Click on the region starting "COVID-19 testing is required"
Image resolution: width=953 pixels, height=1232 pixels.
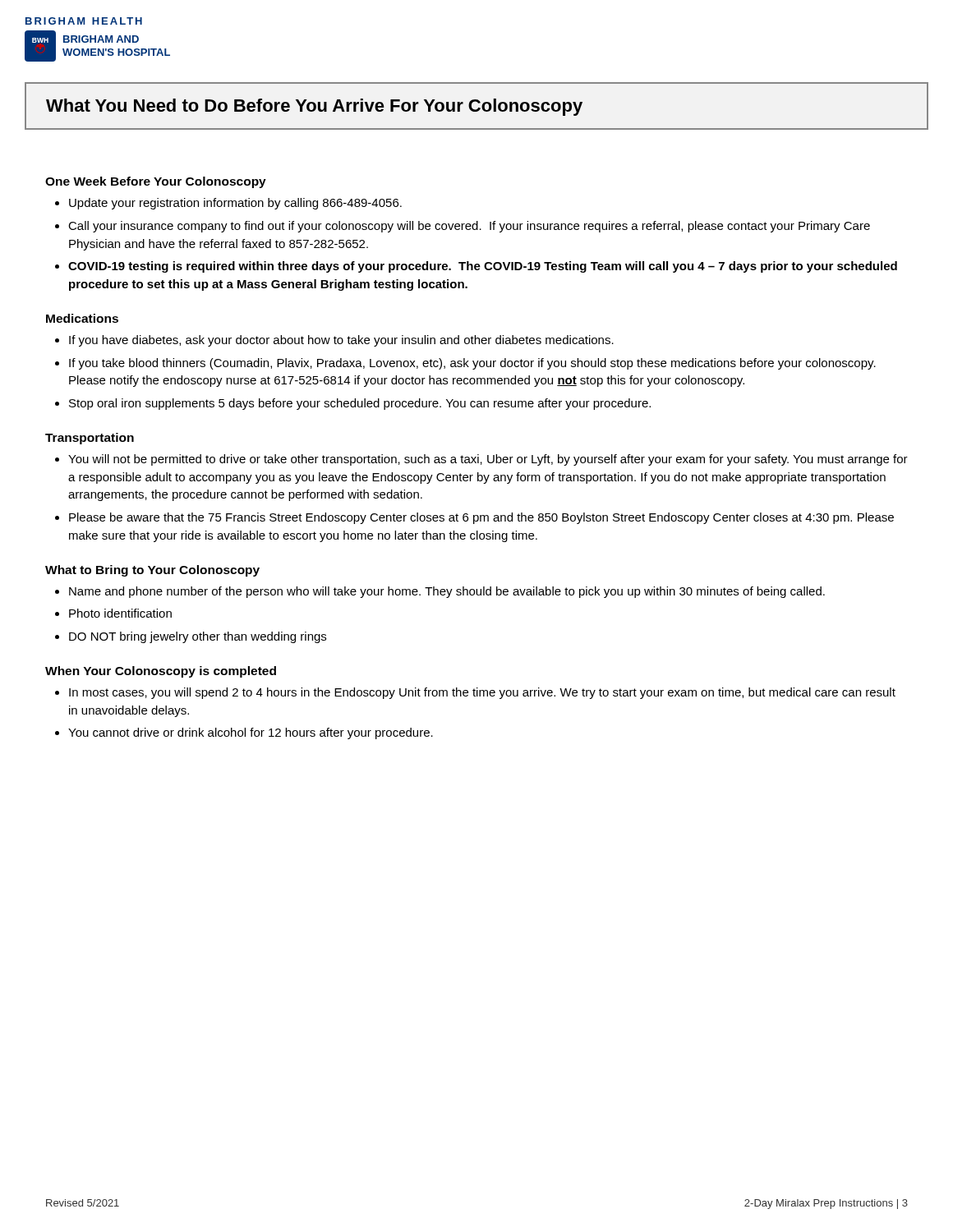coord(483,275)
